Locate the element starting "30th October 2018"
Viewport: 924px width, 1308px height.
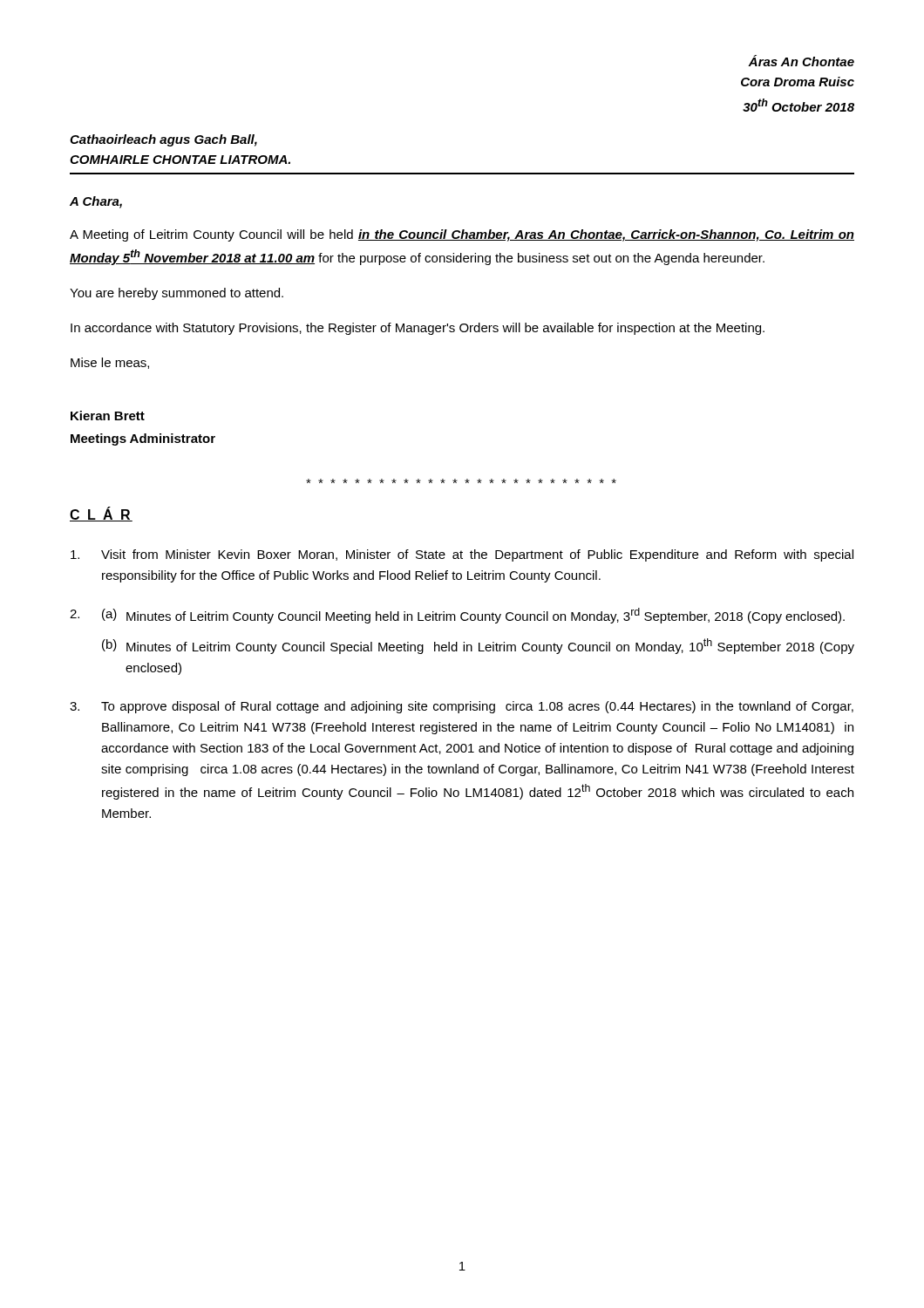coord(799,105)
